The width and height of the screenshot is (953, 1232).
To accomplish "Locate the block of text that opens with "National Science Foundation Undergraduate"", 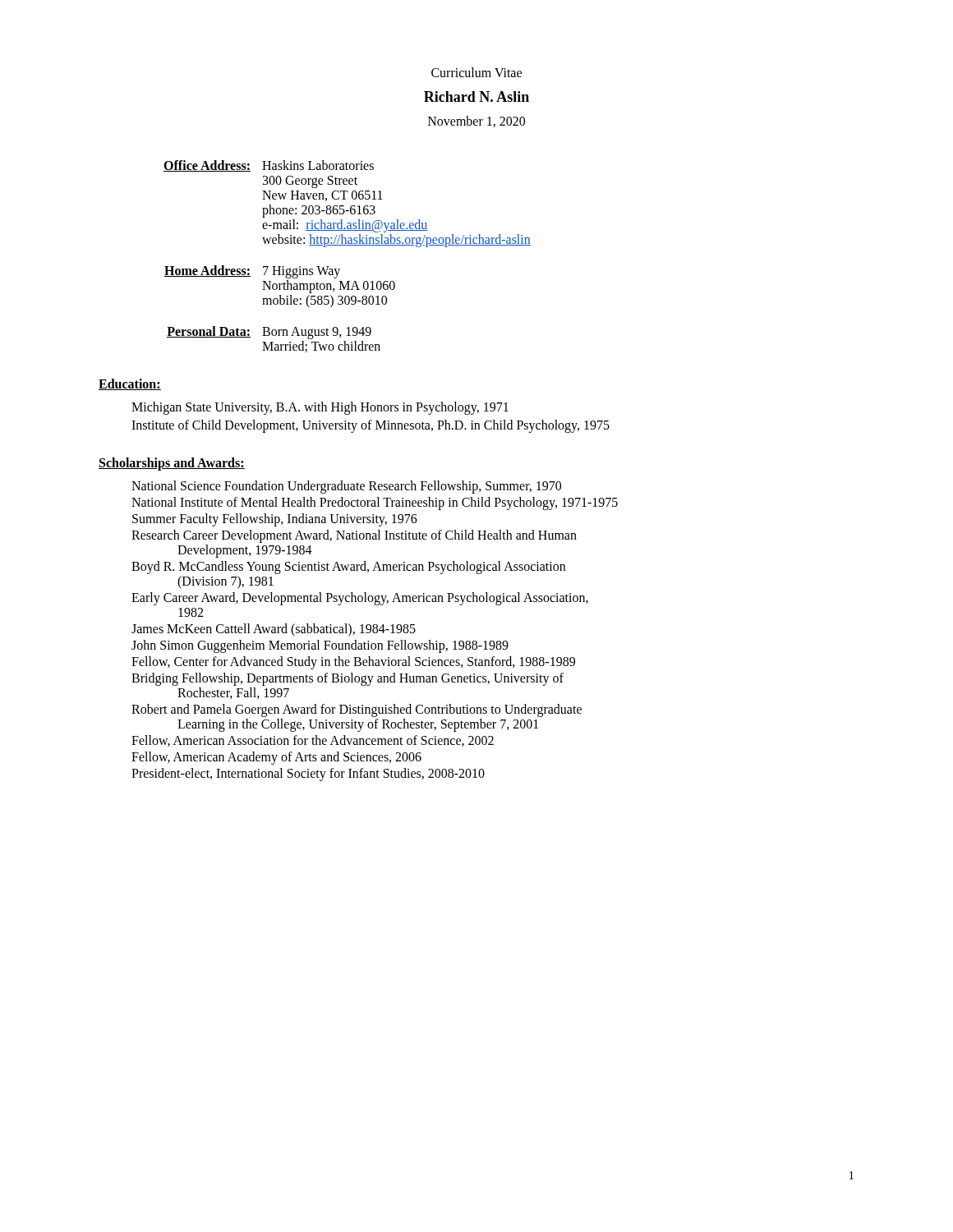I will 347,486.
